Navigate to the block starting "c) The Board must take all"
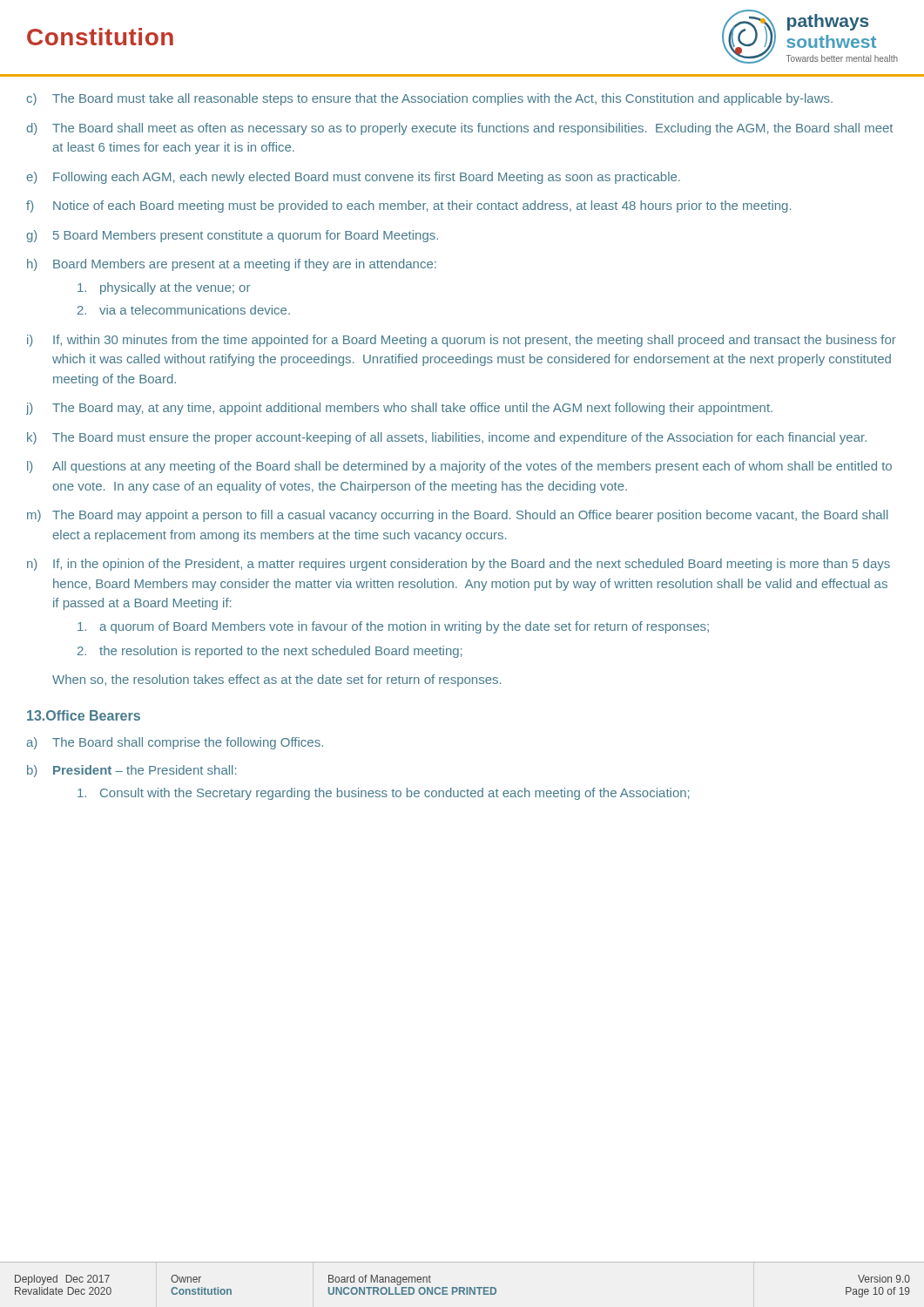 (x=430, y=99)
